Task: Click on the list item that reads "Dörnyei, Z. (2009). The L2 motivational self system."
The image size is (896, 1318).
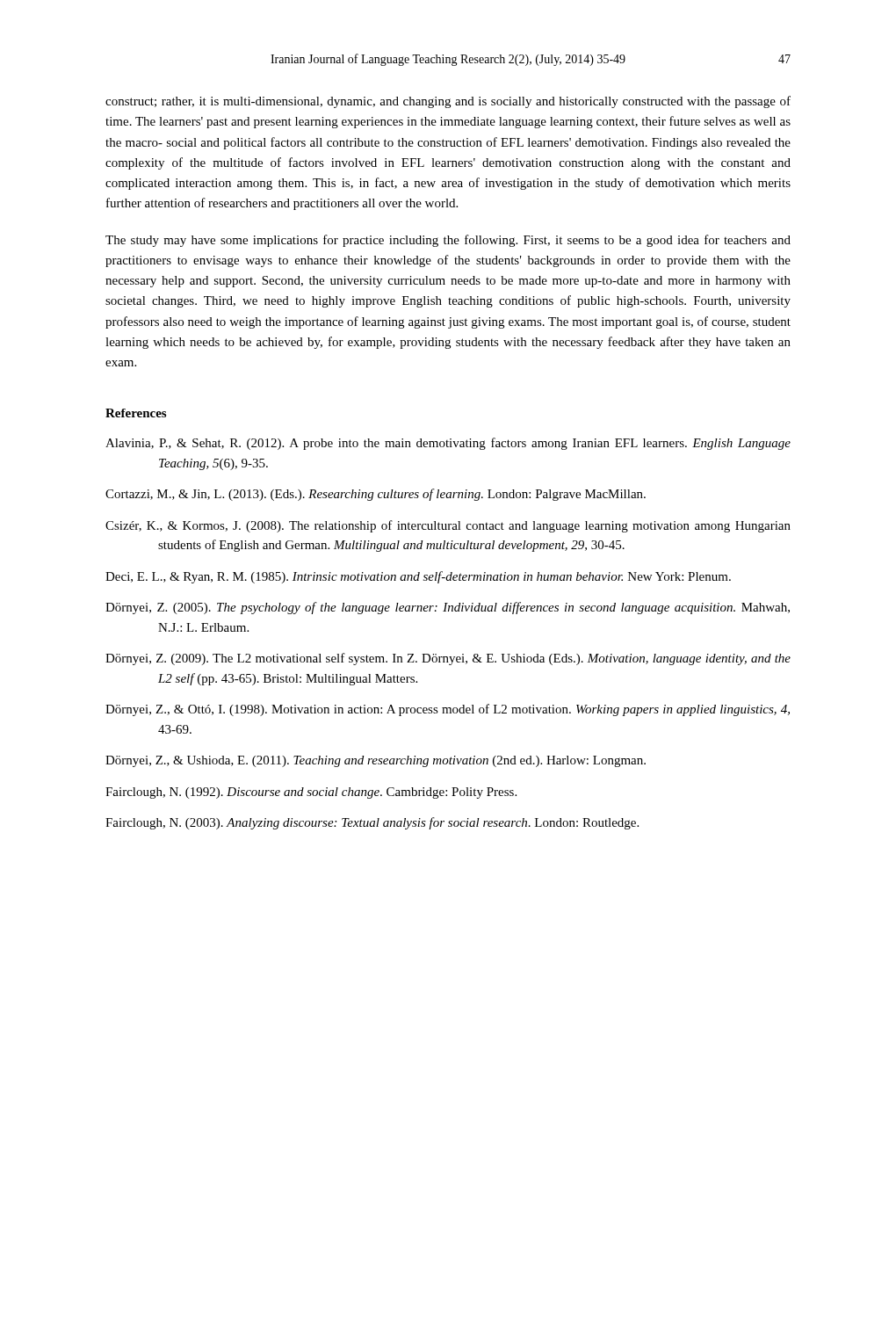Action: (448, 668)
